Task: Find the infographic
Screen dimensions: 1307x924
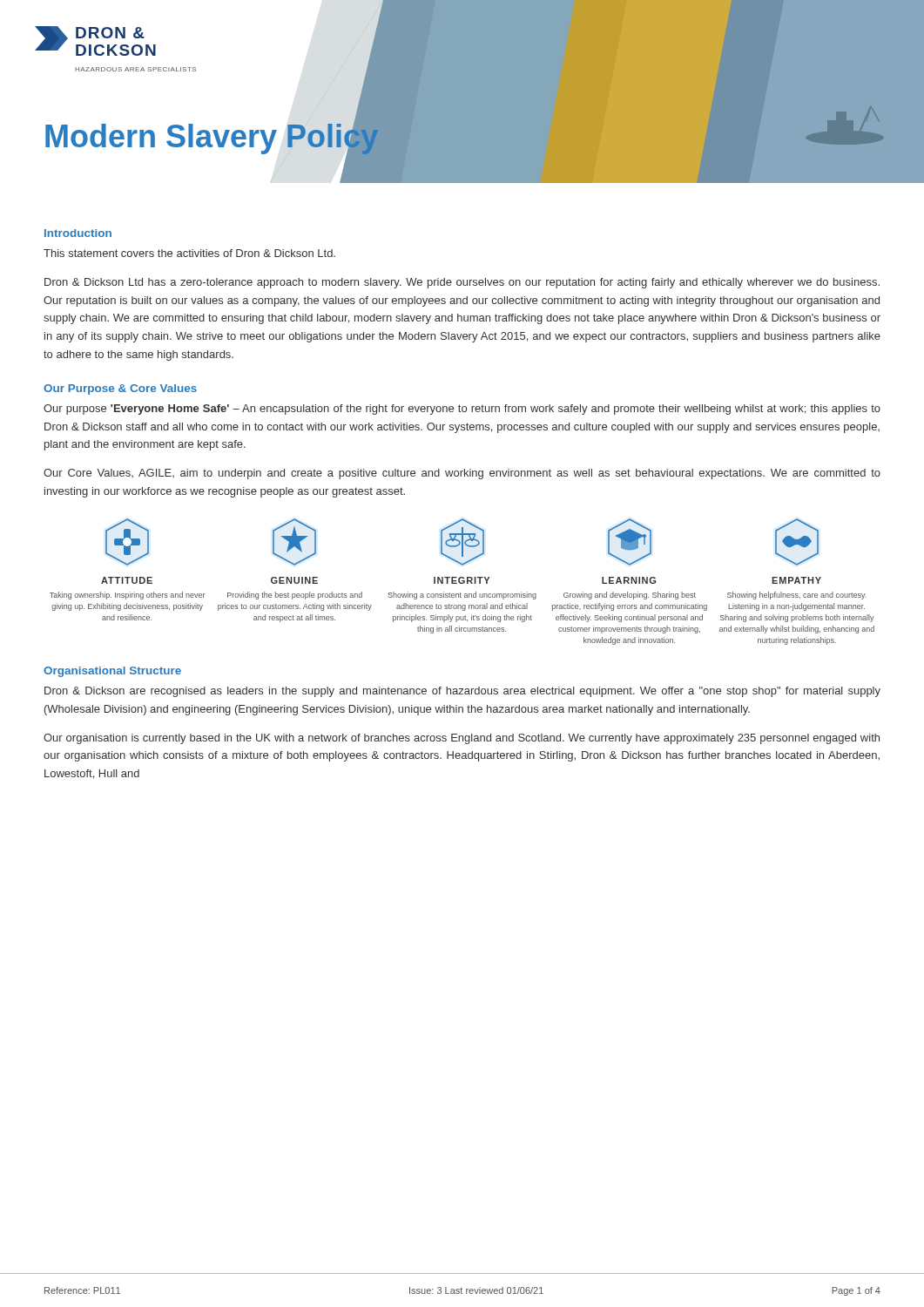Action: [x=462, y=581]
